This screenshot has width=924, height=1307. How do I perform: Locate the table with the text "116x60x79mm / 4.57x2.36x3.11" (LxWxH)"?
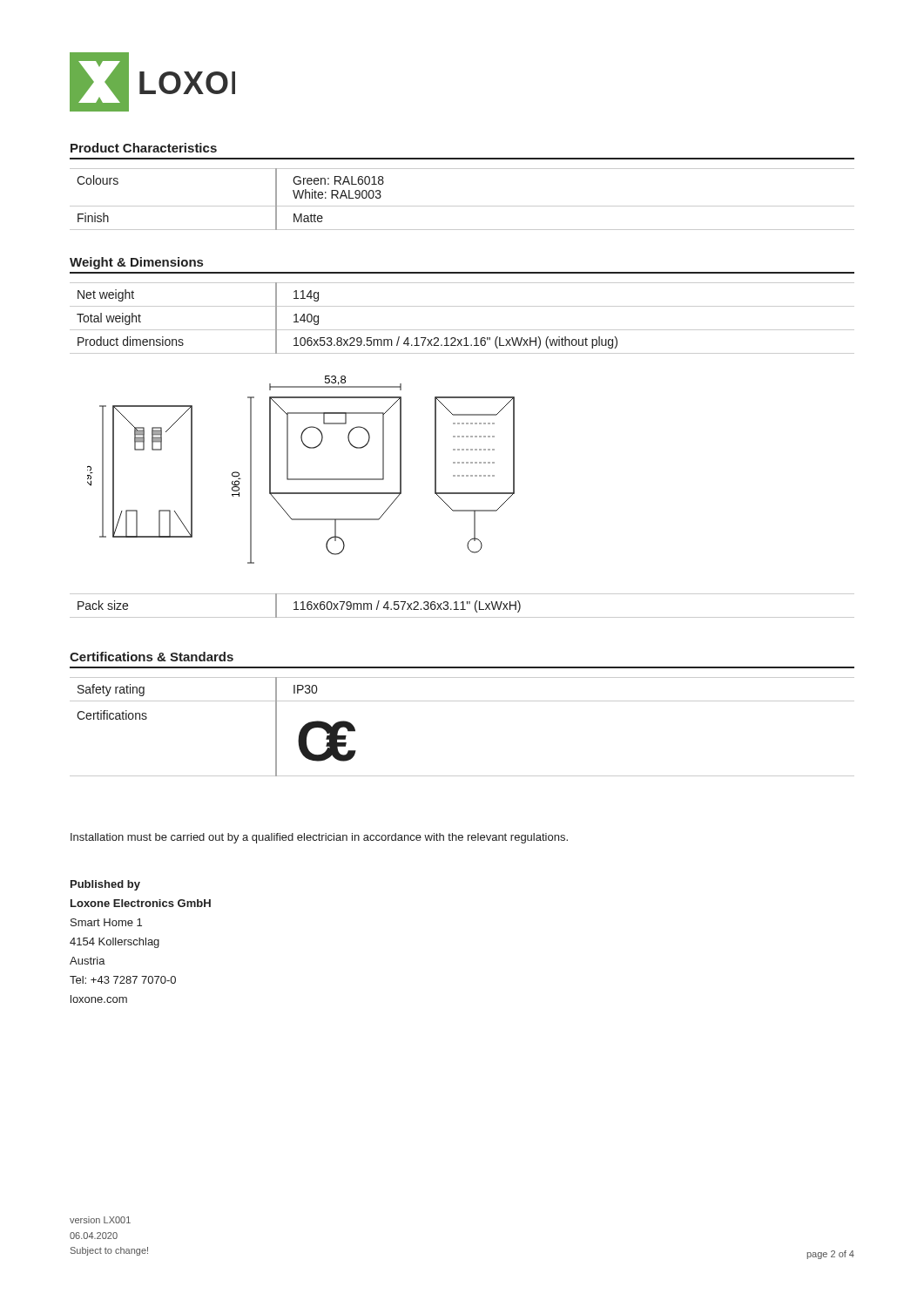[462, 606]
